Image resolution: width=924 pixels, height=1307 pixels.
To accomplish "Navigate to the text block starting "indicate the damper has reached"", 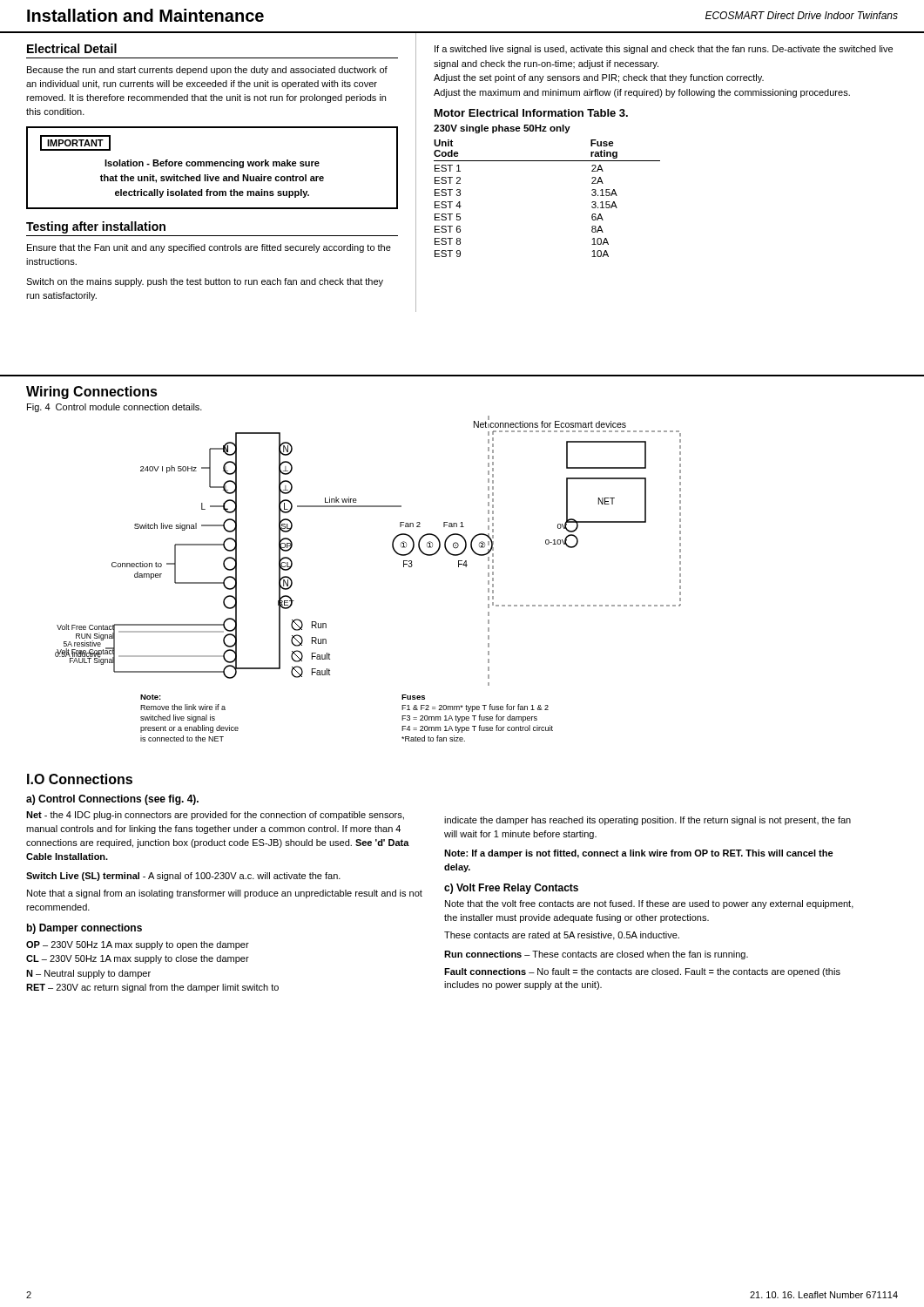I will click(648, 827).
